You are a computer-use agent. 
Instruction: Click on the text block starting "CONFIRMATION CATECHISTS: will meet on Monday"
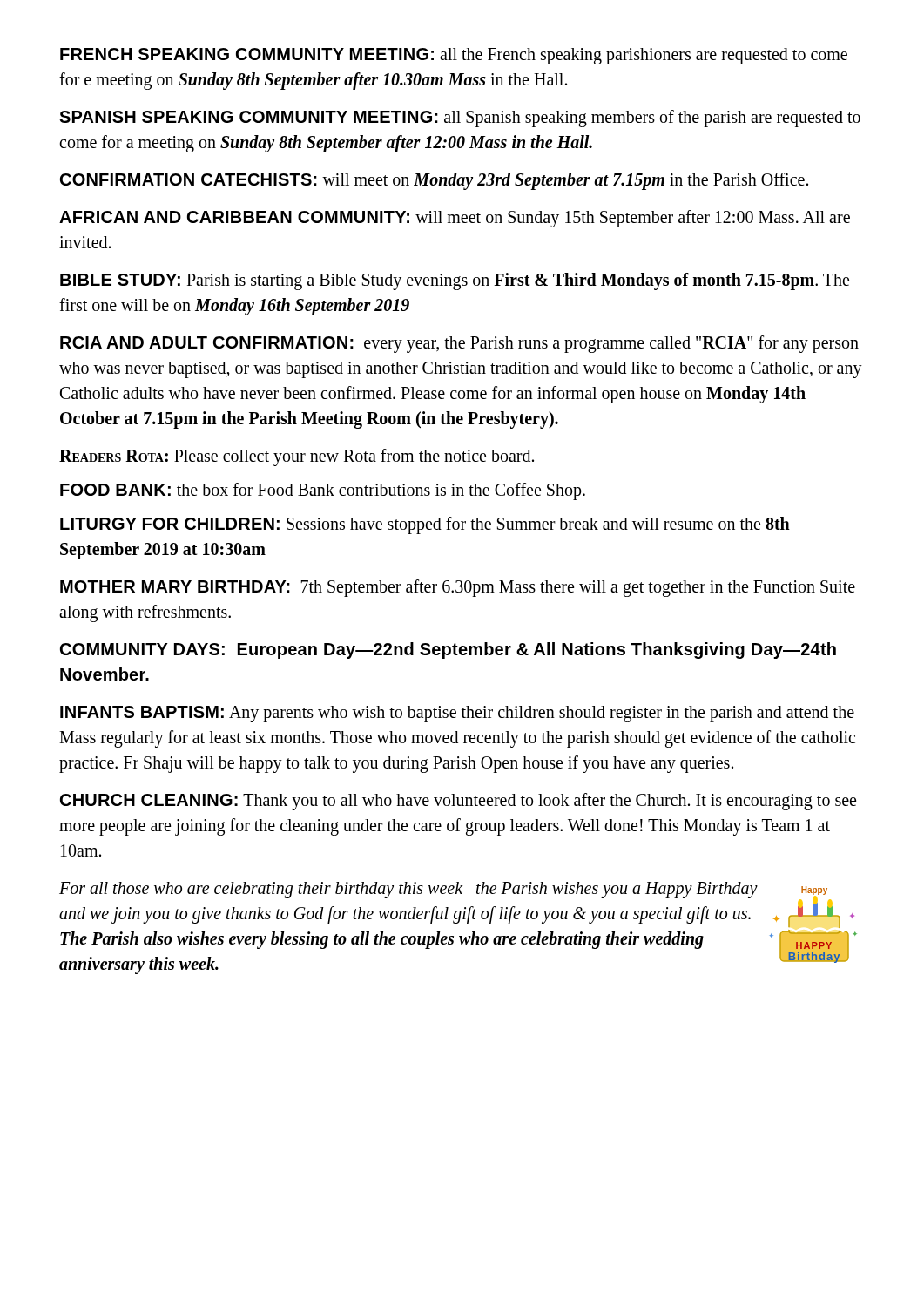point(434,180)
